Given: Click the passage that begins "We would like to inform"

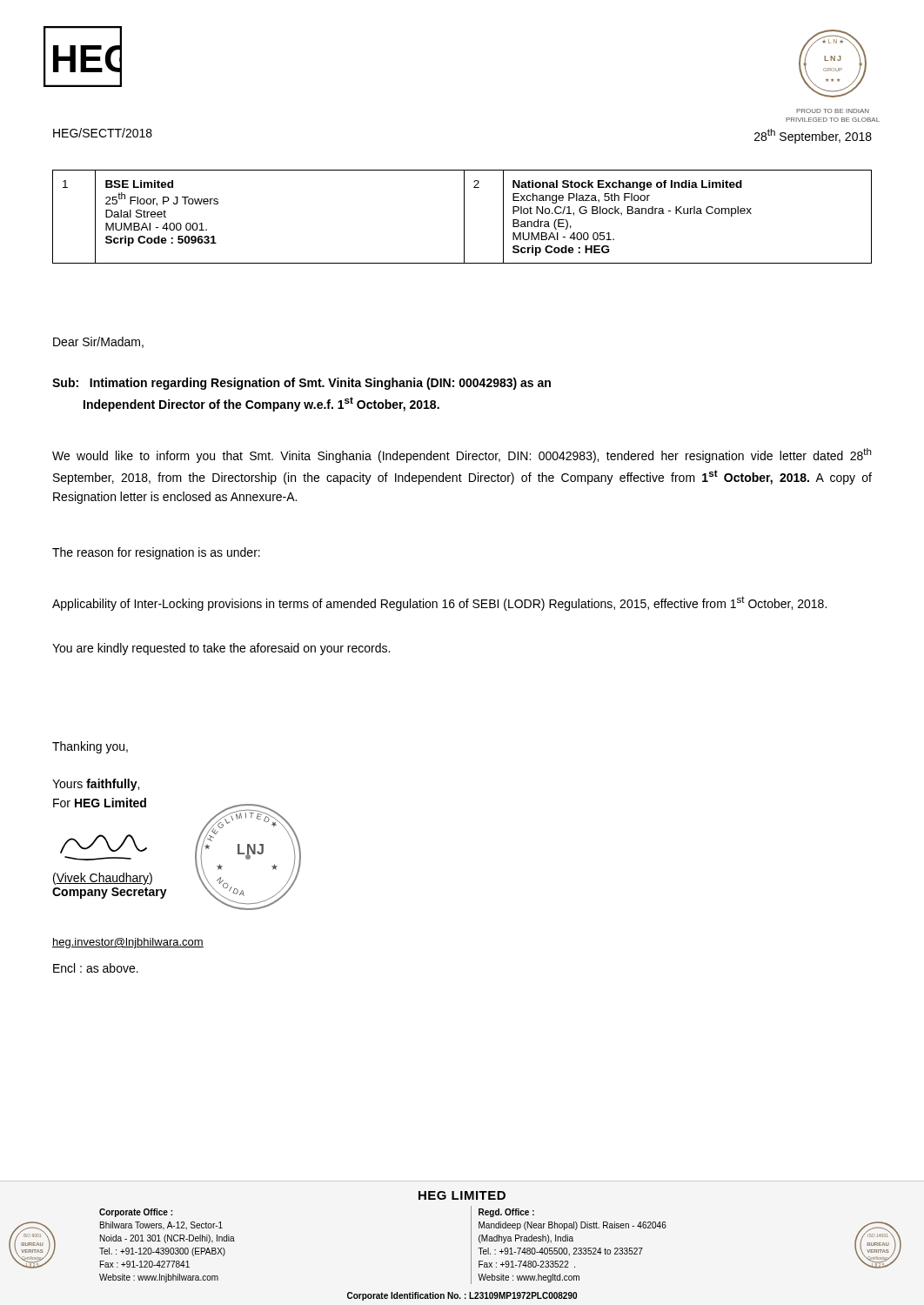Looking at the screenshot, I should 462,474.
